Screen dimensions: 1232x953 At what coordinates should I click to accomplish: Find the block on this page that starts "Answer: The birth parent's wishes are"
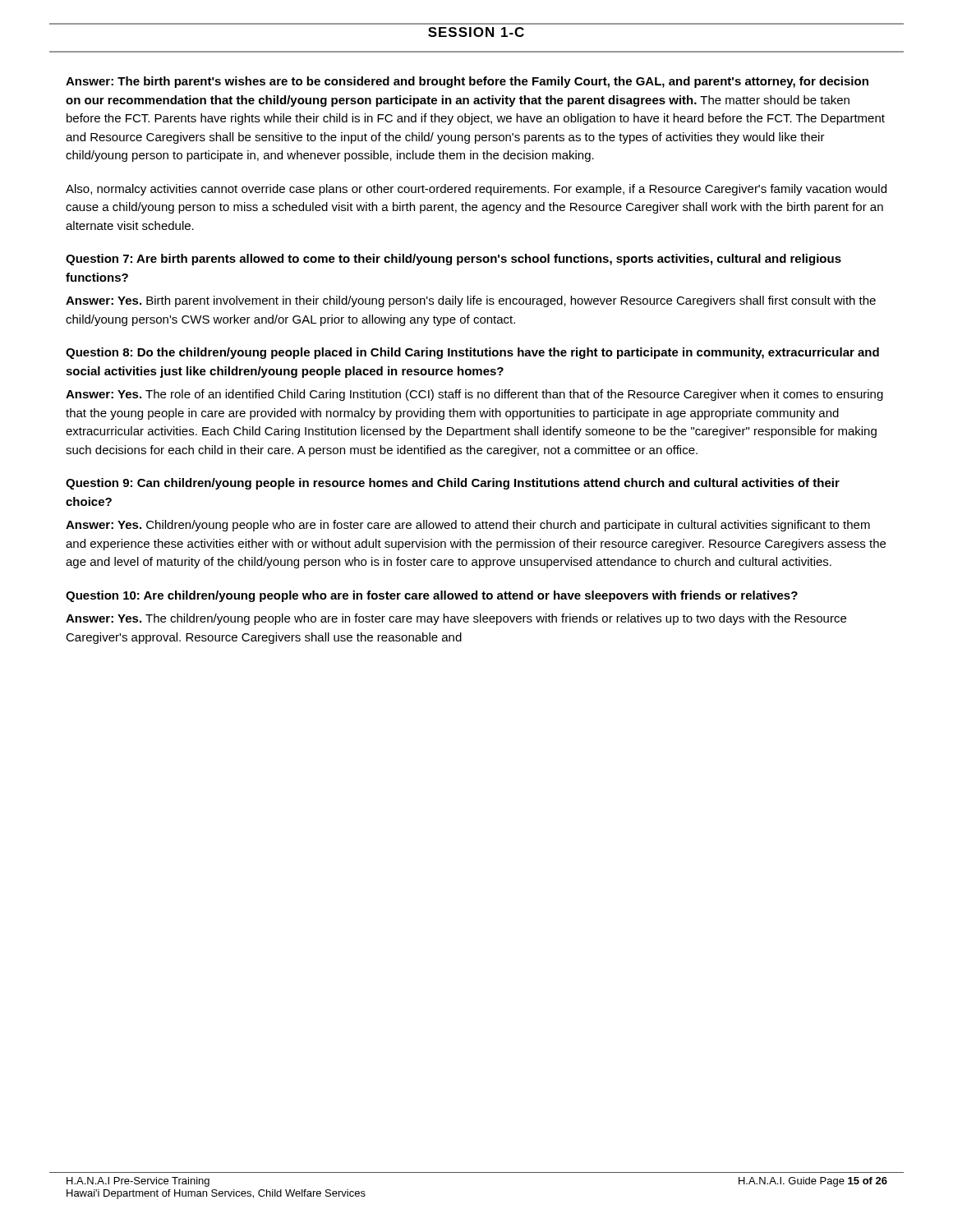[x=475, y=118]
